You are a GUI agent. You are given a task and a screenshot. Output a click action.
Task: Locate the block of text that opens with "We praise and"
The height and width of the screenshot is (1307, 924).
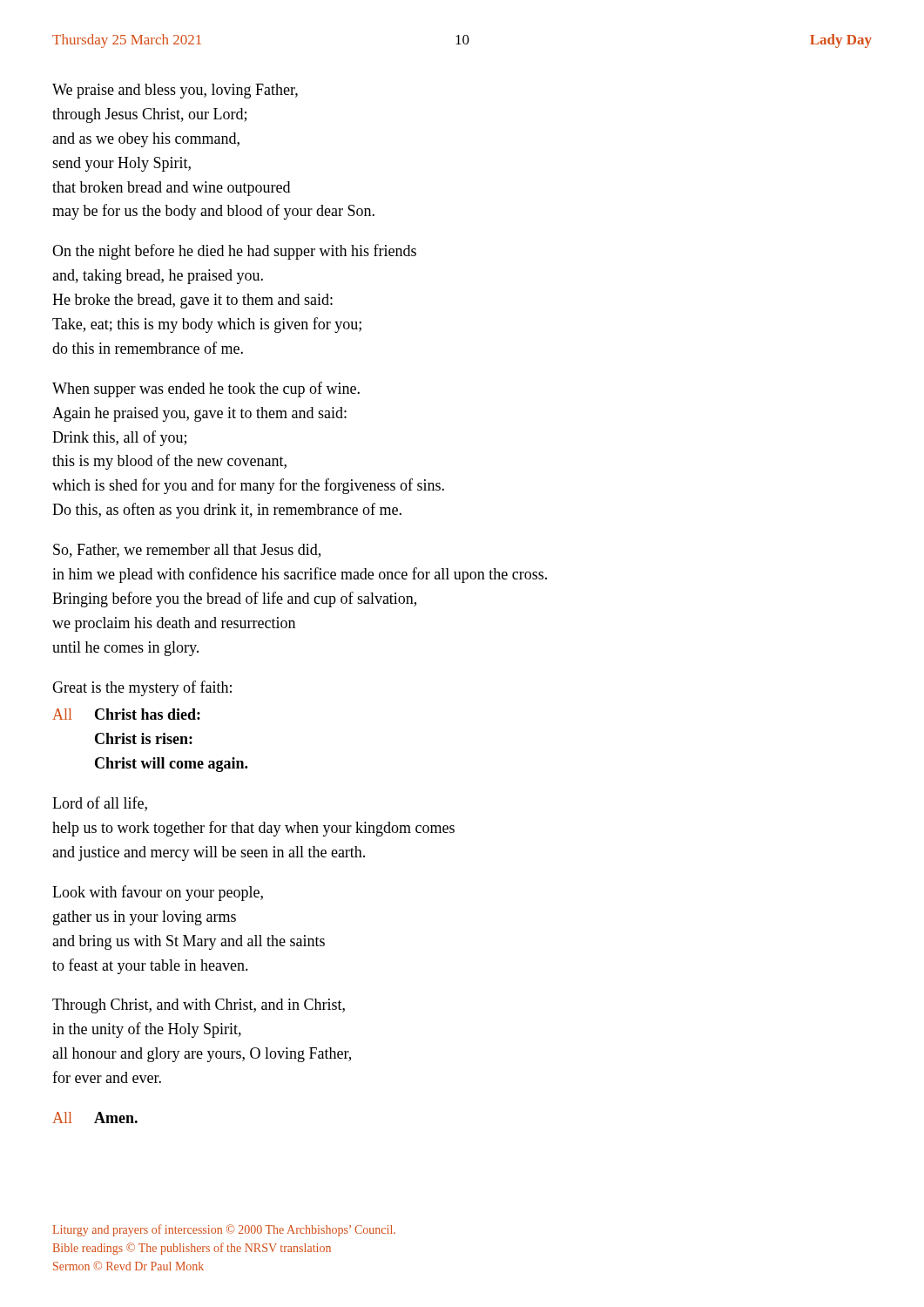click(x=175, y=91)
